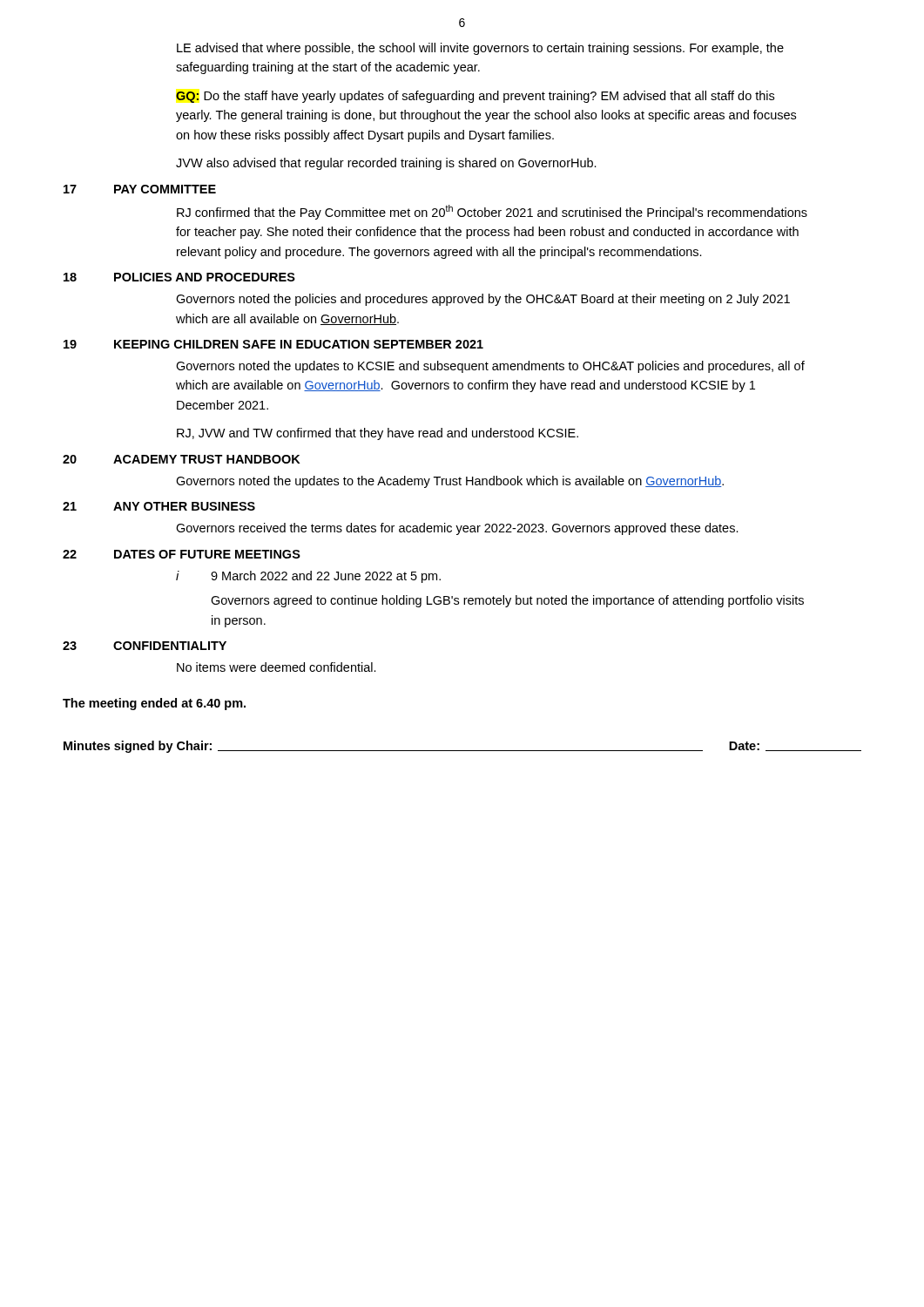Find the block starting "17 PAY COMMITTEE"

pyautogui.click(x=140, y=189)
